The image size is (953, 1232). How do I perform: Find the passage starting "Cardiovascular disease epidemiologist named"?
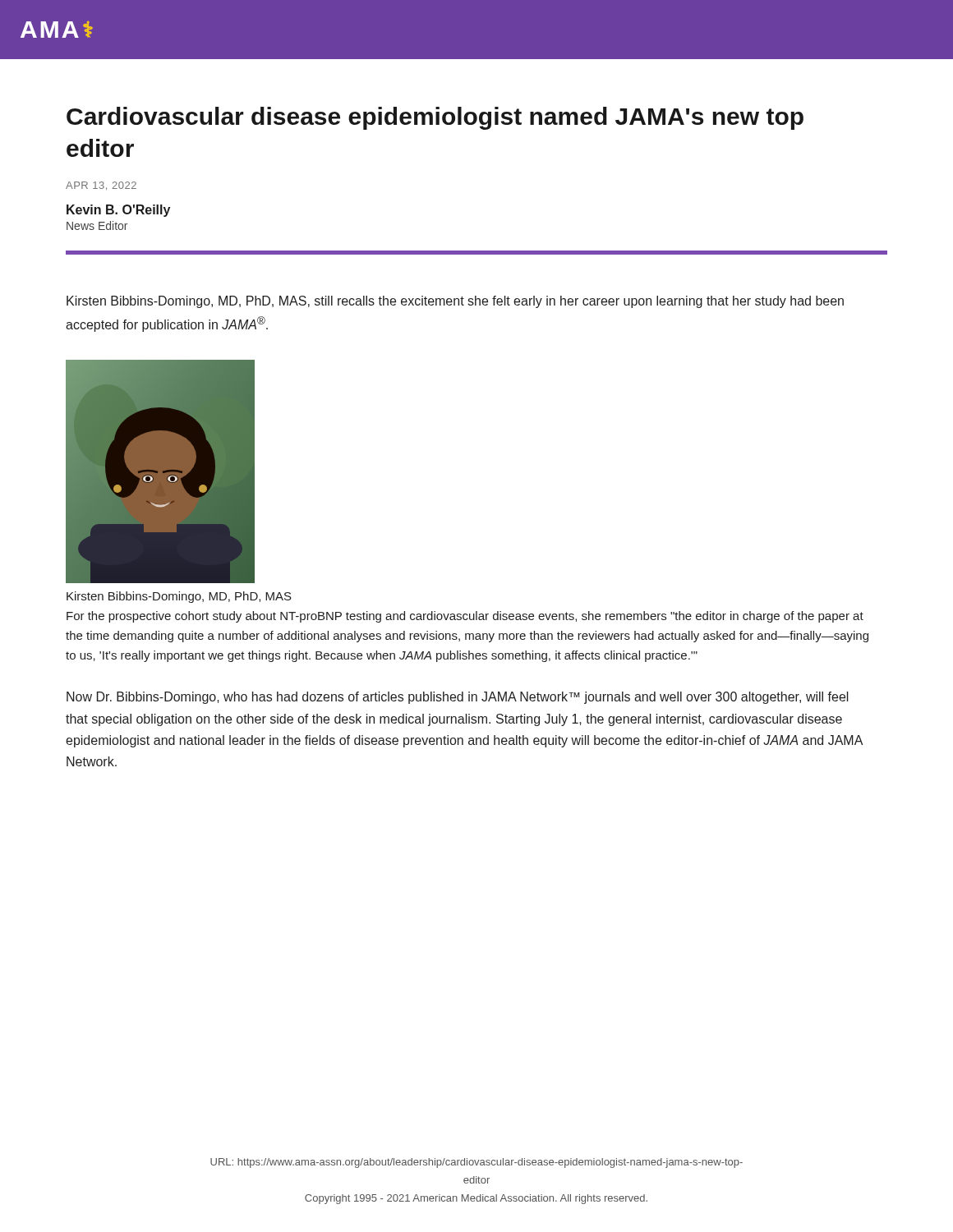(435, 132)
